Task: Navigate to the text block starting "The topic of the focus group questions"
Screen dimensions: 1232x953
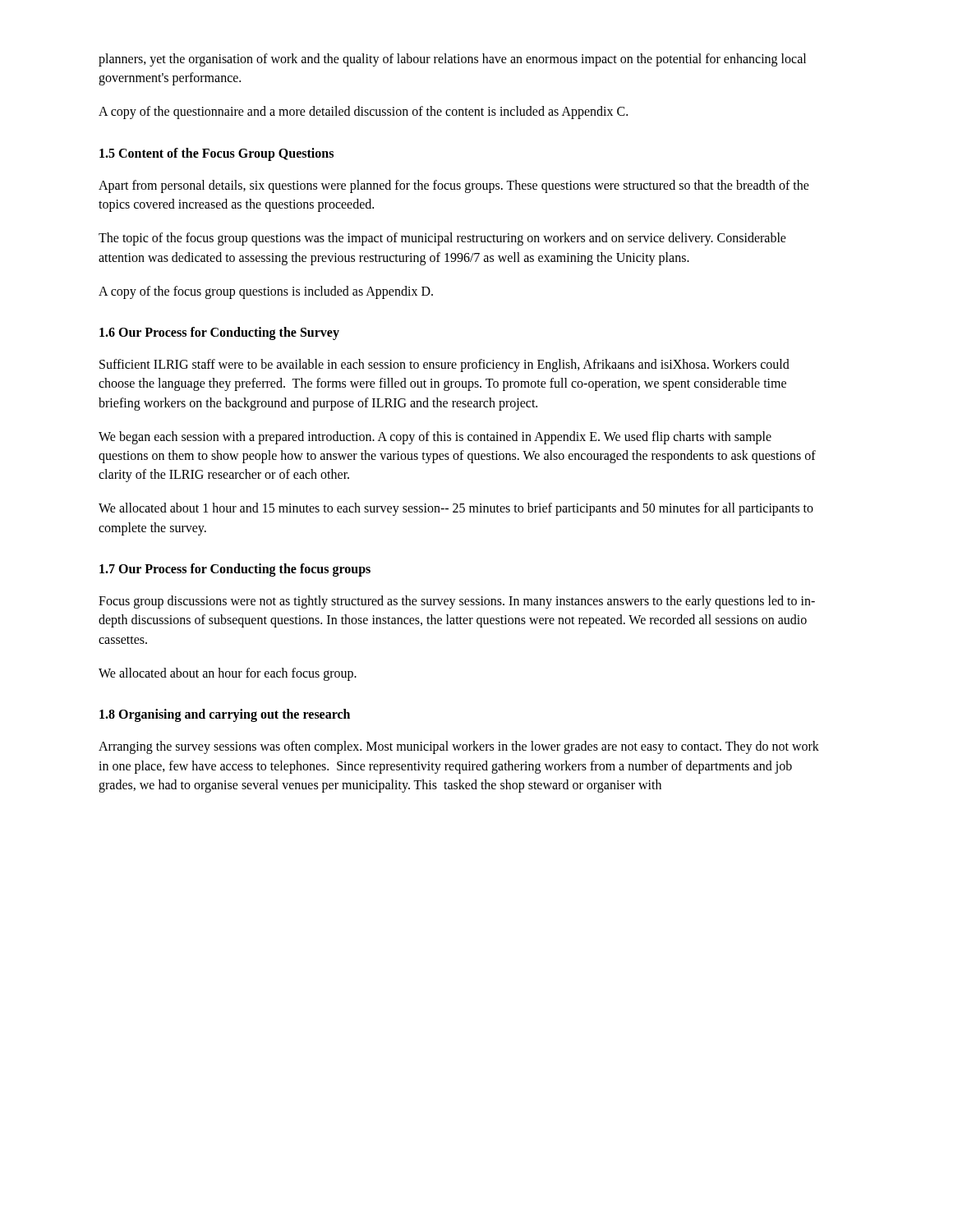Action: pos(442,248)
